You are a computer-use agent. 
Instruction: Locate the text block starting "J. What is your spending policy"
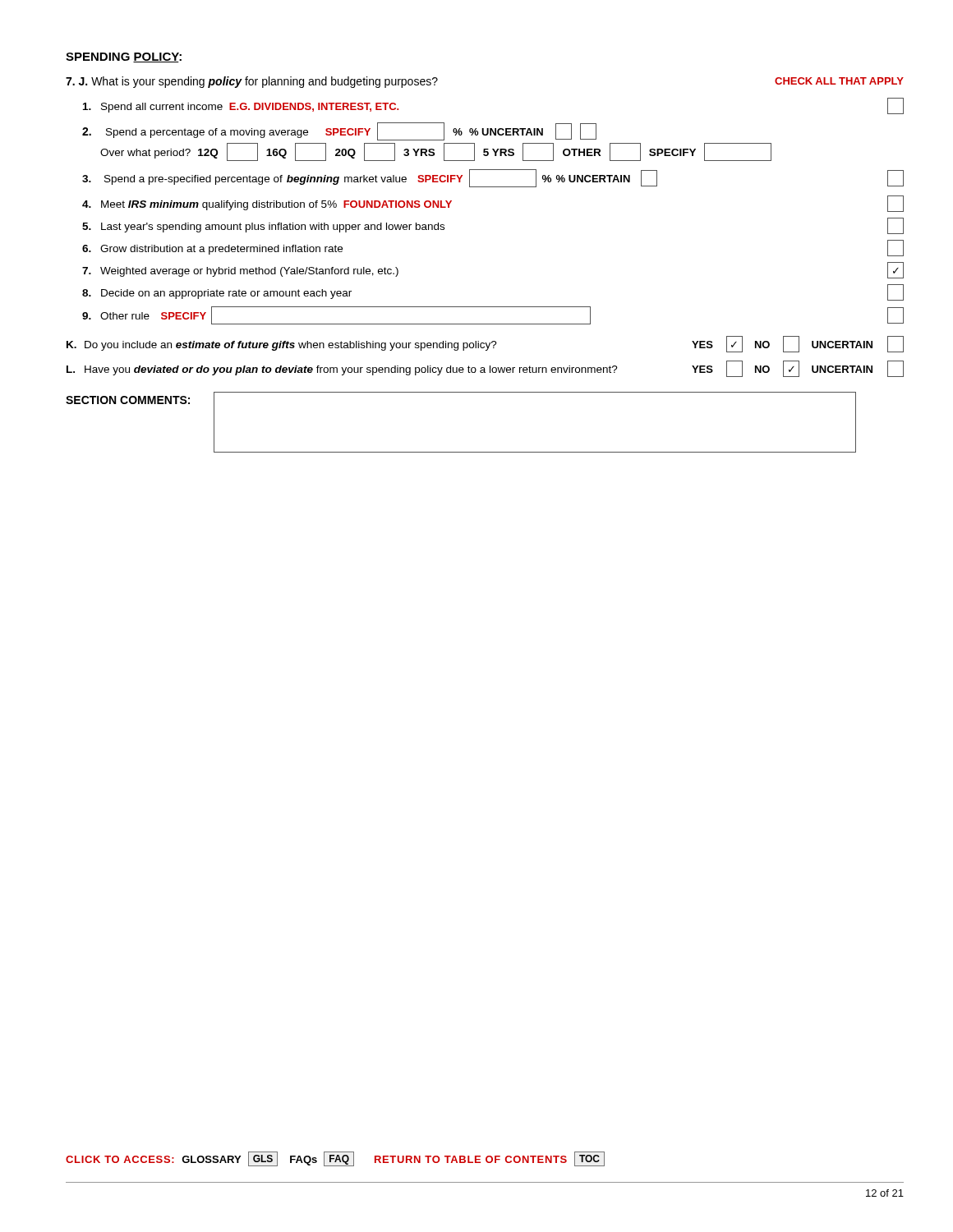coord(249,82)
